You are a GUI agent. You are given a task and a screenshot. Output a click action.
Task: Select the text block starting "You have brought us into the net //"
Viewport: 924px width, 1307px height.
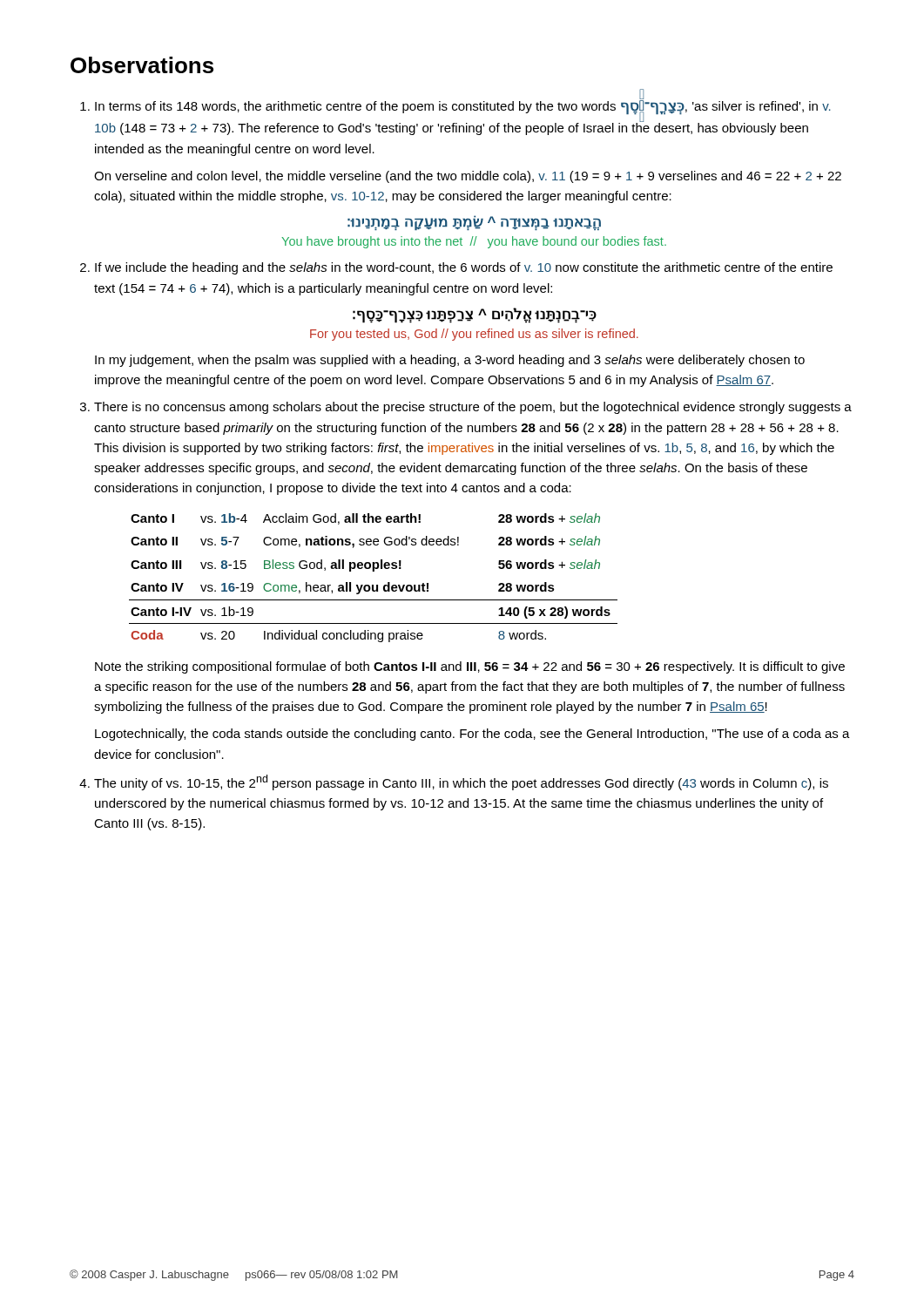pos(474,242)
